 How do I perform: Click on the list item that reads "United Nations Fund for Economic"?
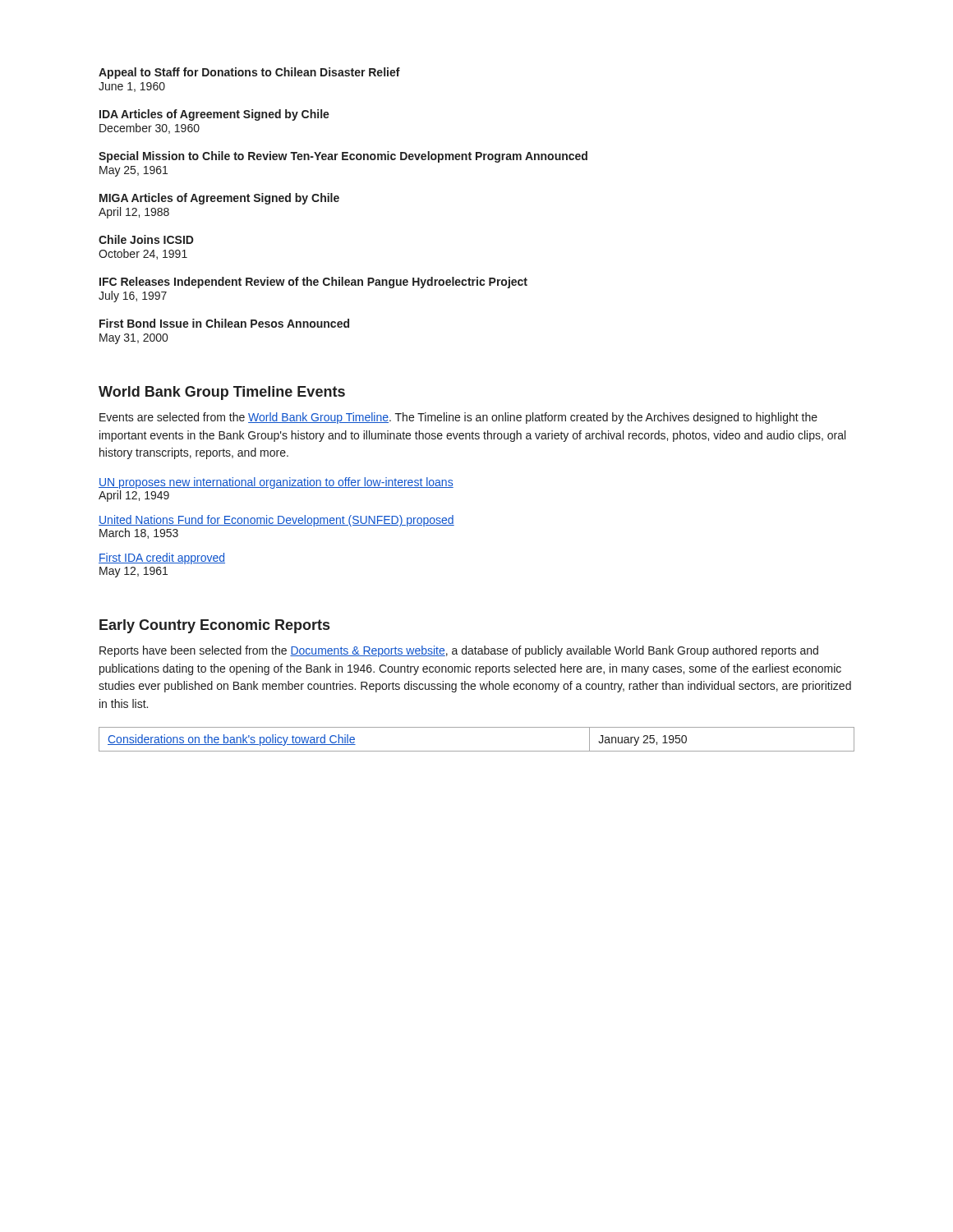(x=276, y=521)
